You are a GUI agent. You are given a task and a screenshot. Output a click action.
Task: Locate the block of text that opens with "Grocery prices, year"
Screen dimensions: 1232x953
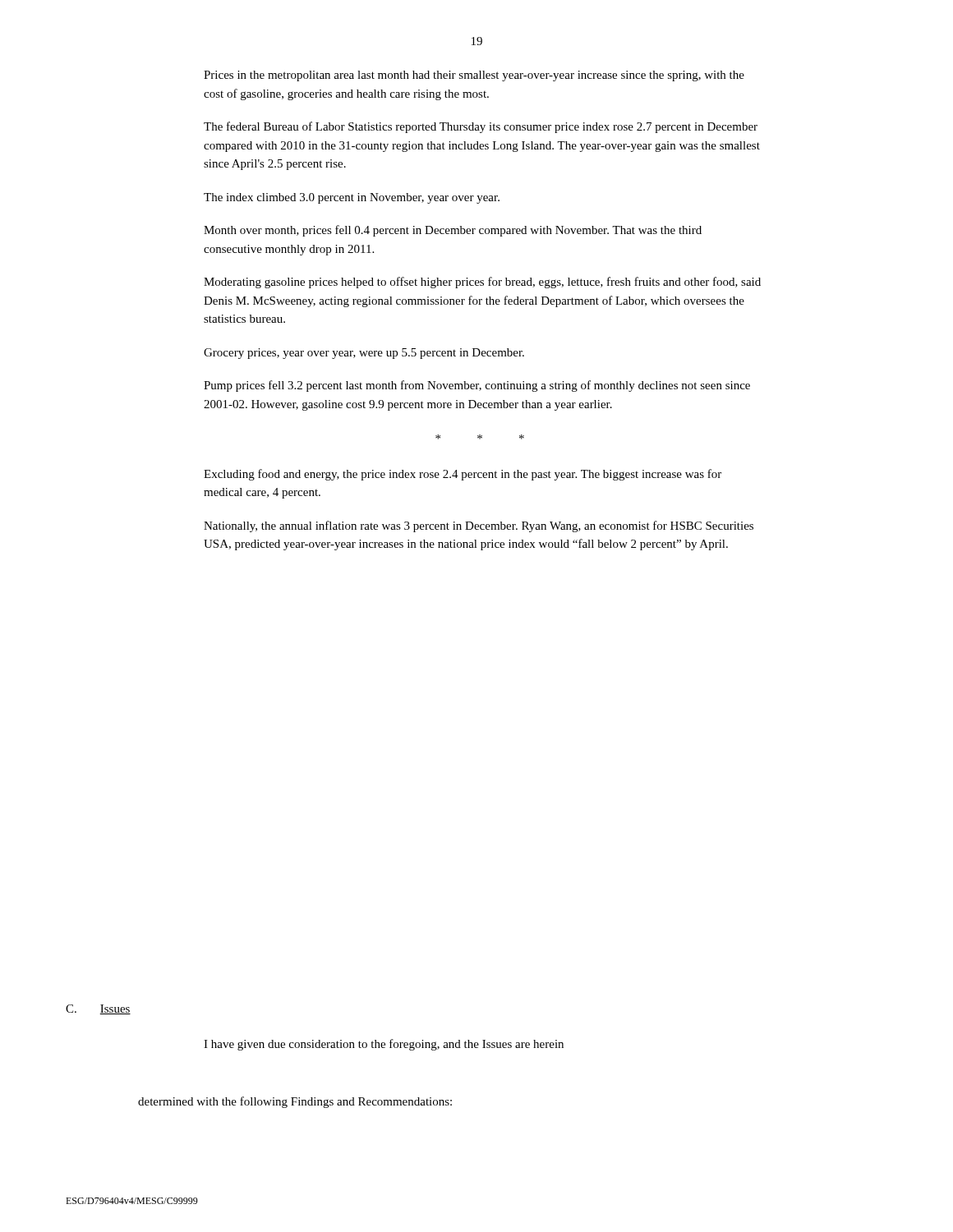click(x=364, y=352)
